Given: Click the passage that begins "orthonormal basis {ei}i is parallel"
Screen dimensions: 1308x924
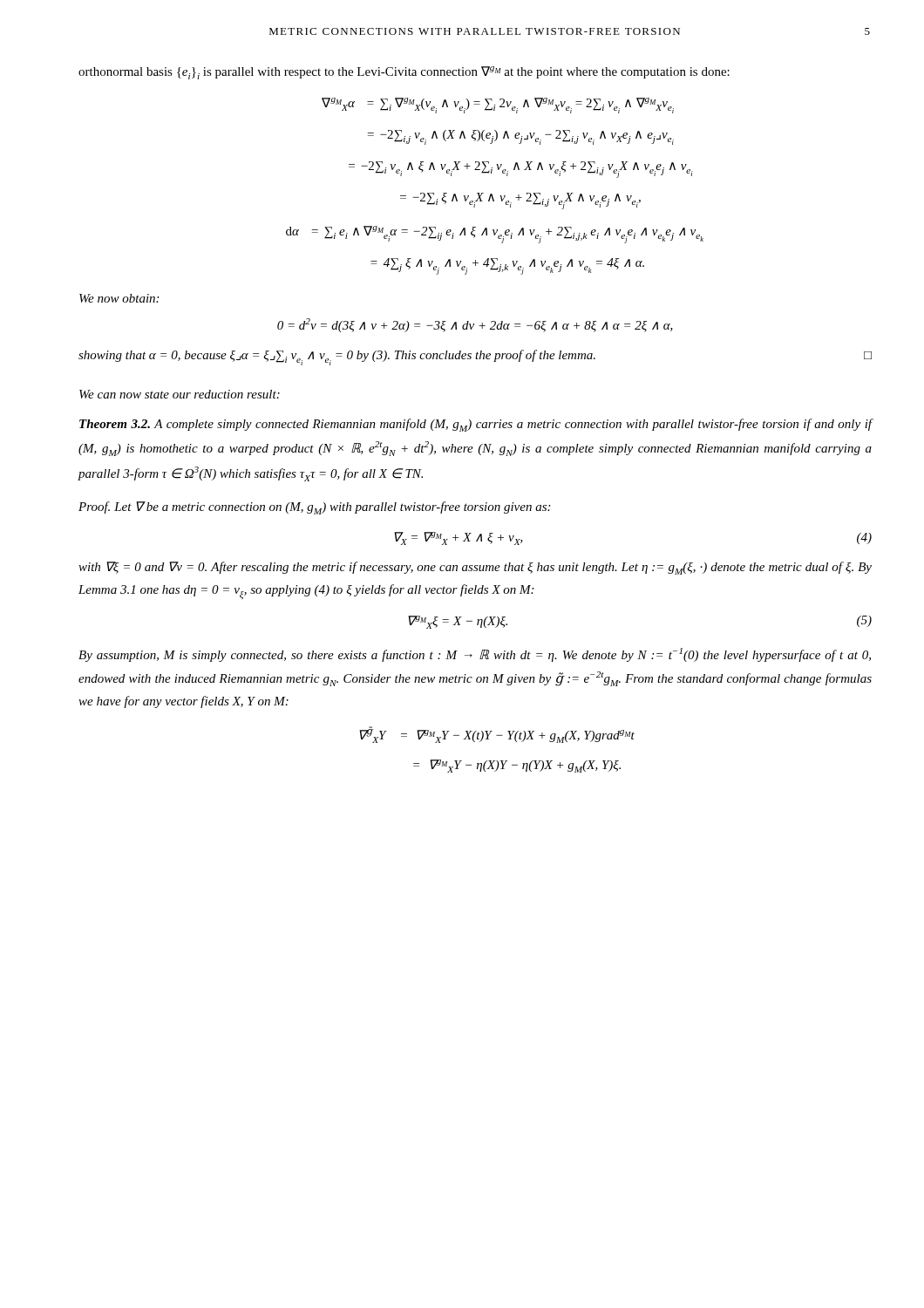Looking at the screenshot, I should click(404, 71).
